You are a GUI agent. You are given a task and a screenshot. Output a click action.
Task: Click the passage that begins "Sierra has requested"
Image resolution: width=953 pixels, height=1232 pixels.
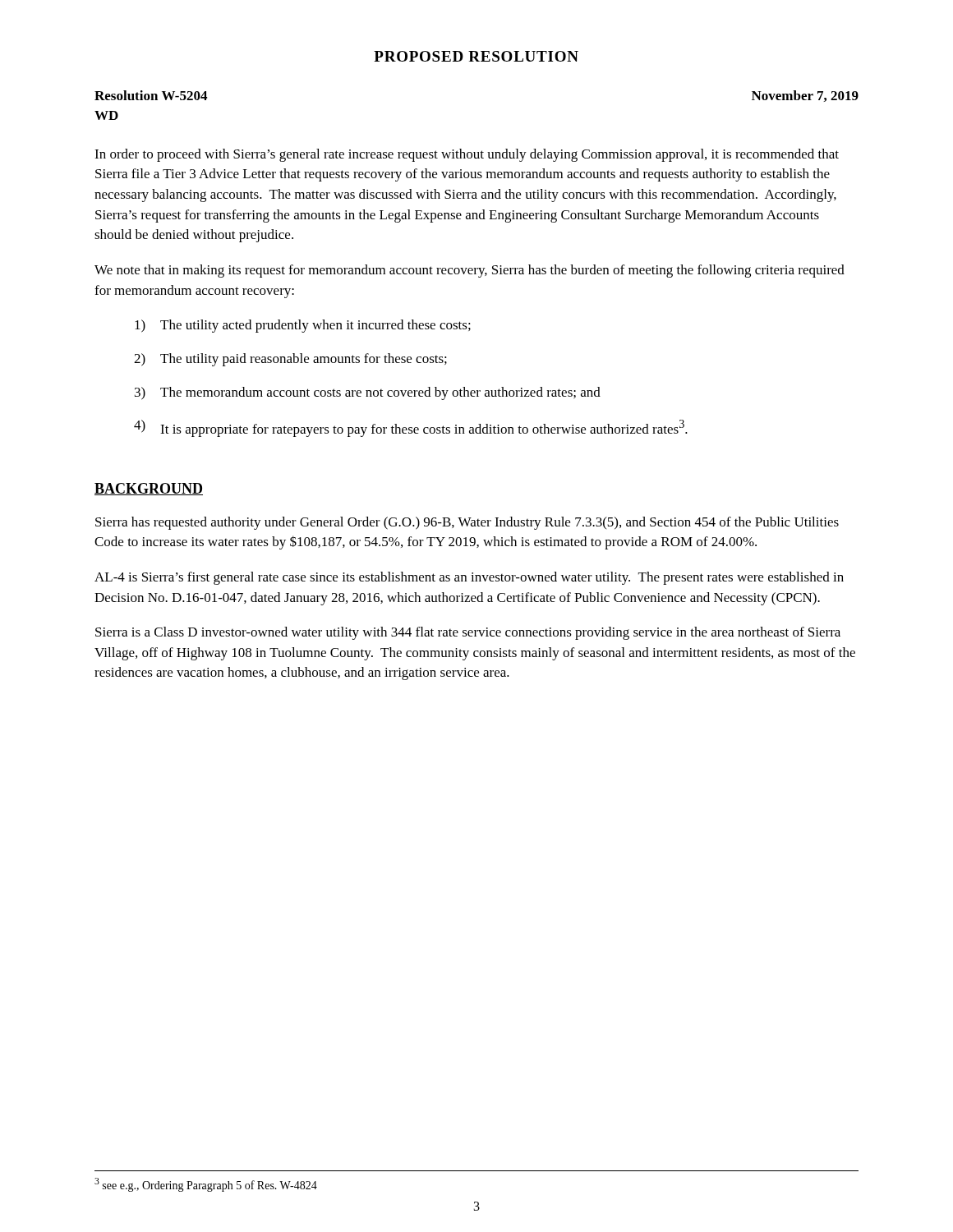click(467, 532)
